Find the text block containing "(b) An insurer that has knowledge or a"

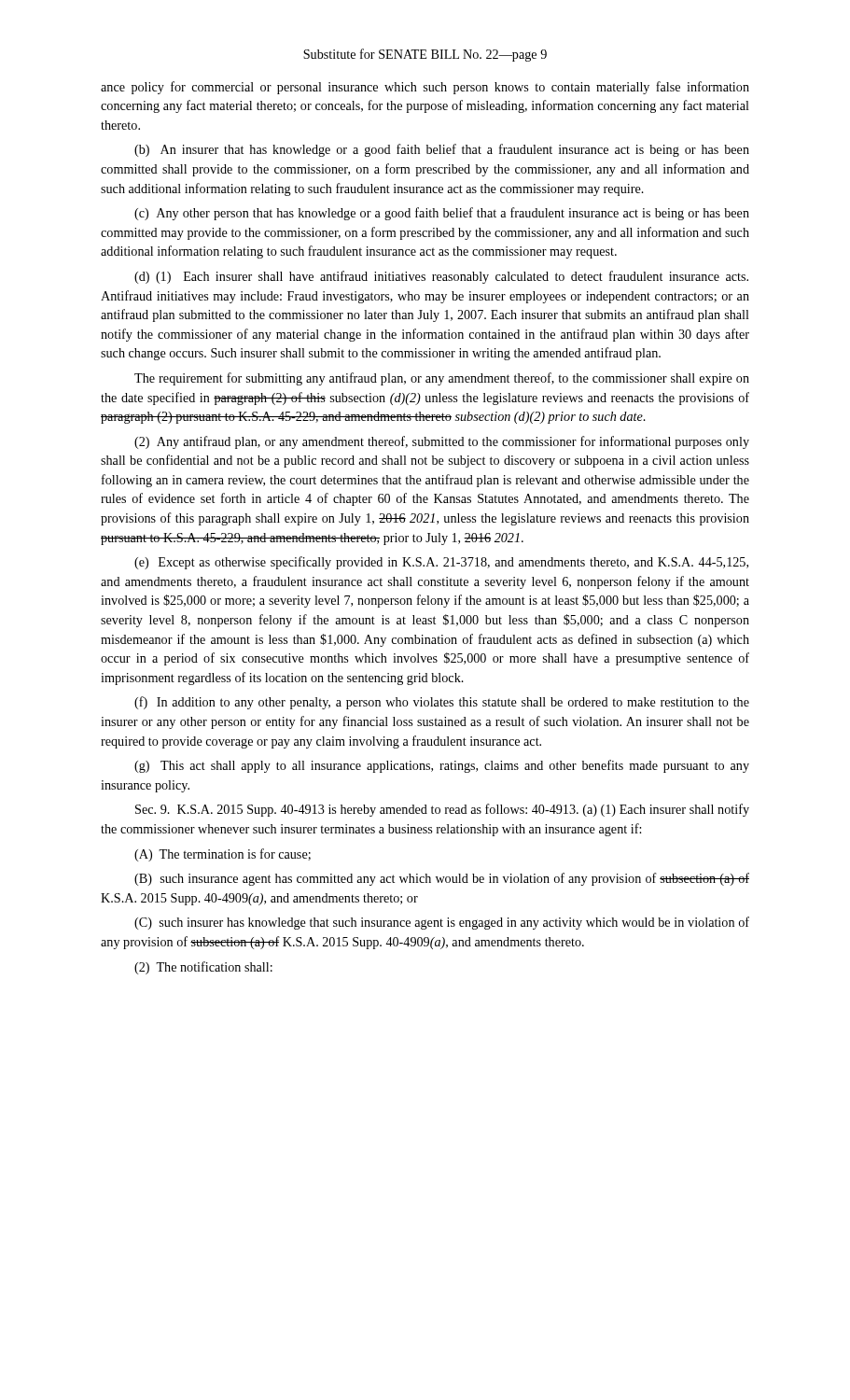point(425,169)
